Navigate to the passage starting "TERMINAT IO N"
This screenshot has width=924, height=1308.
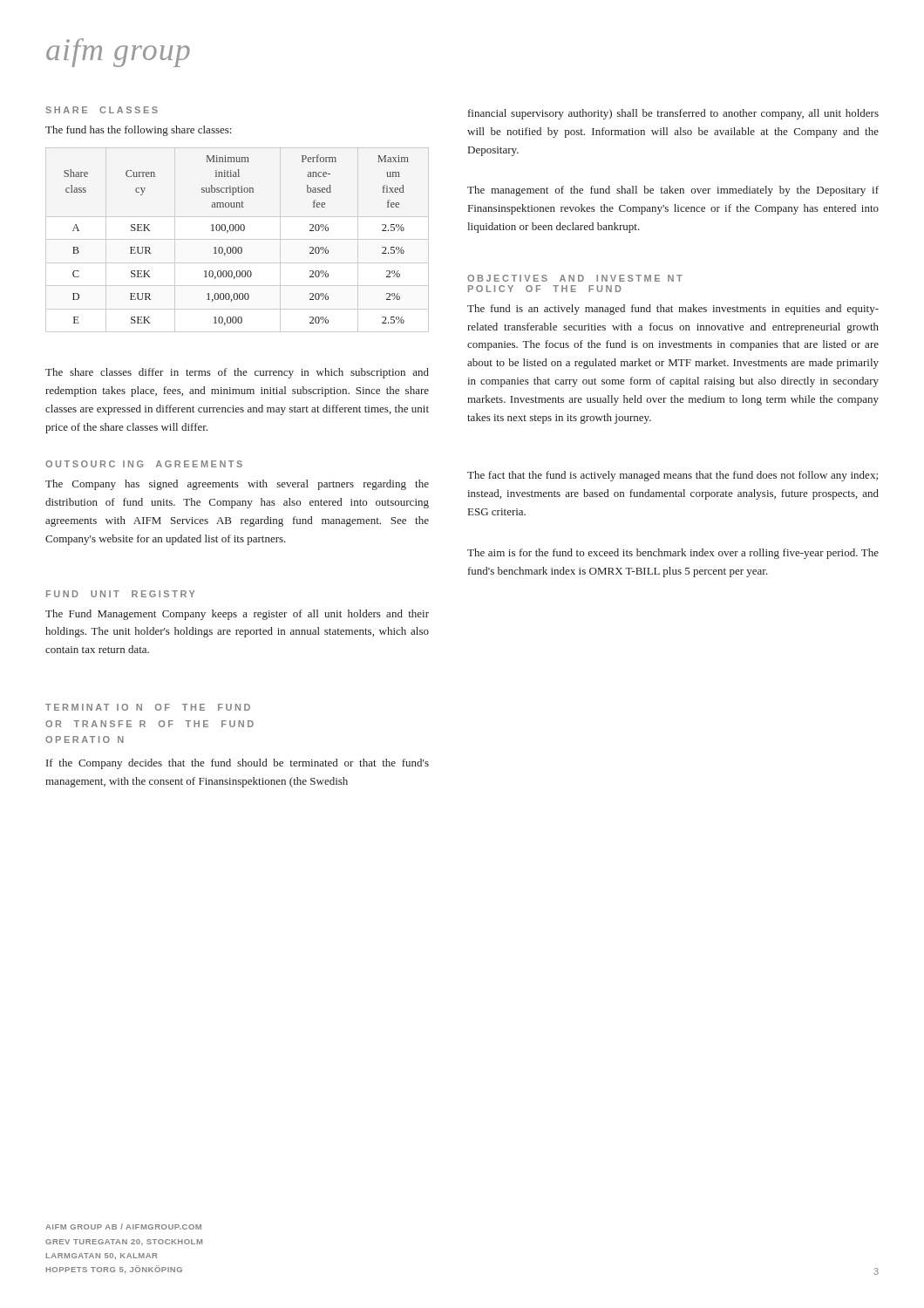pyautogui.click(x=151, y=724)
